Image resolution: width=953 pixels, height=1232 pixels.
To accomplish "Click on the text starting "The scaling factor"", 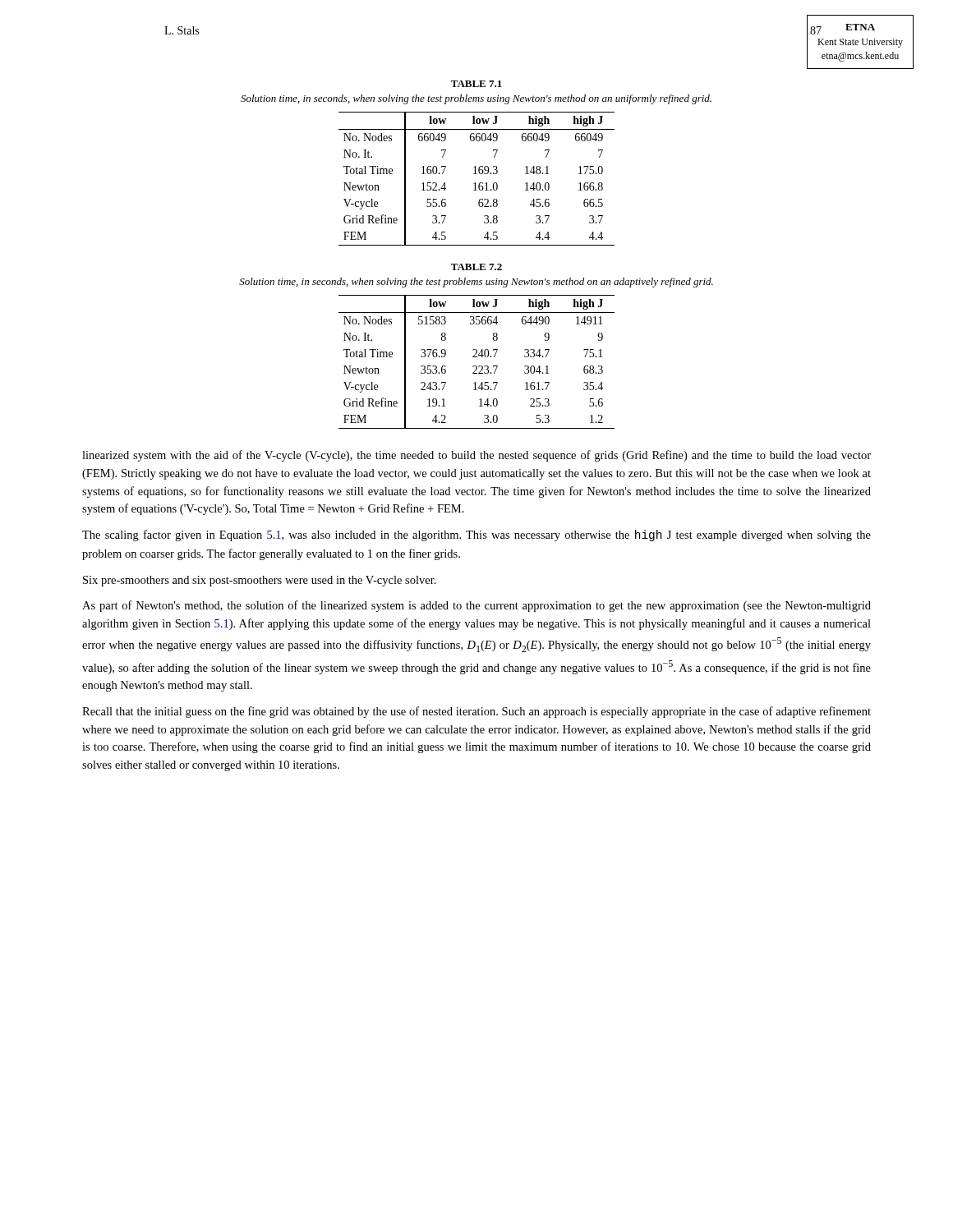I will tap(476, 545).
